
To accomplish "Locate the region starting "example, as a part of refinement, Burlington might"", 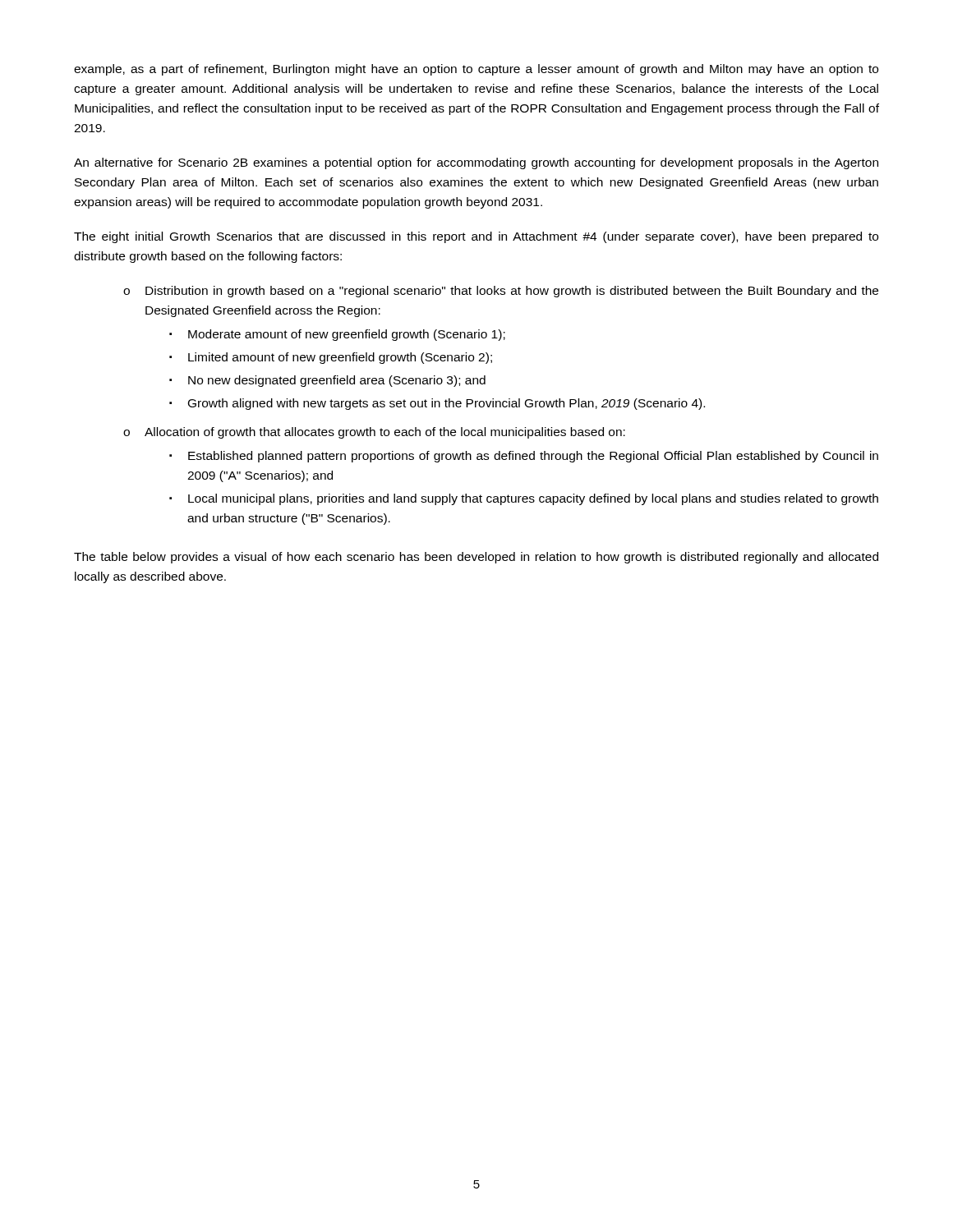I will [476, 98].
